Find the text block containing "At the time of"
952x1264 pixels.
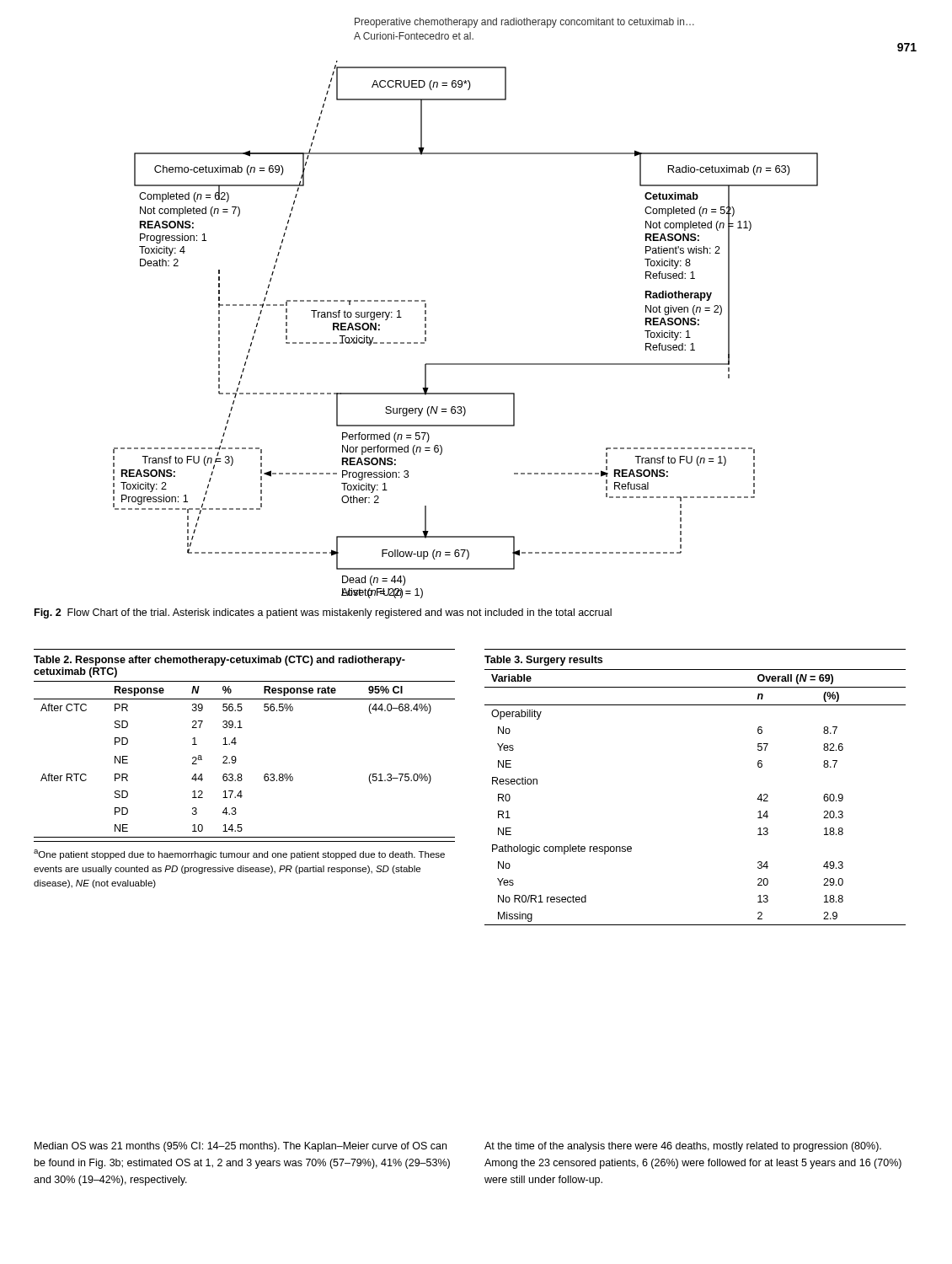click(x=693, y=1163)
